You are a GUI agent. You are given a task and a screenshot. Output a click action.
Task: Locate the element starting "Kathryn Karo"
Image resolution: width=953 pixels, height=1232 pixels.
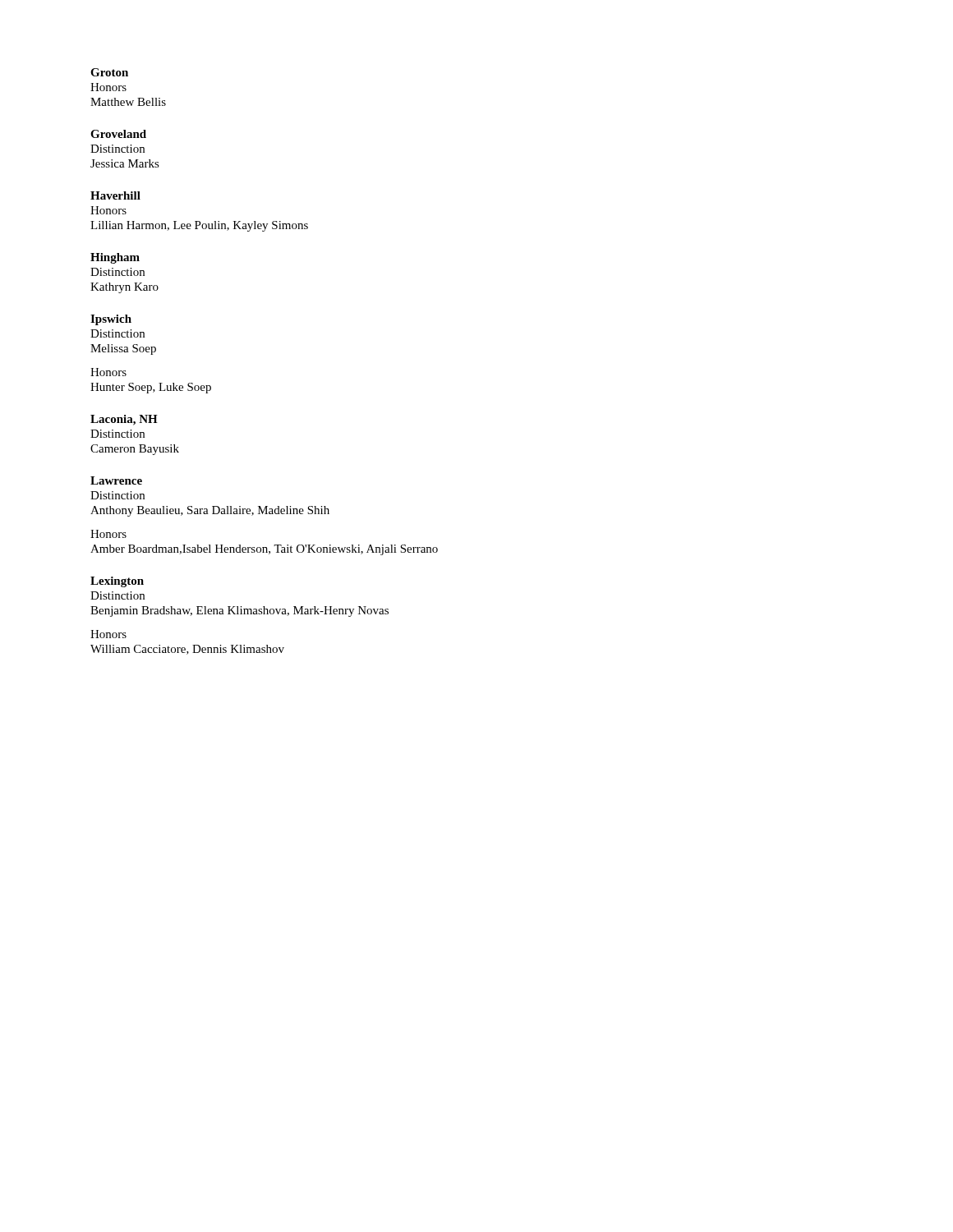point(124,287)
